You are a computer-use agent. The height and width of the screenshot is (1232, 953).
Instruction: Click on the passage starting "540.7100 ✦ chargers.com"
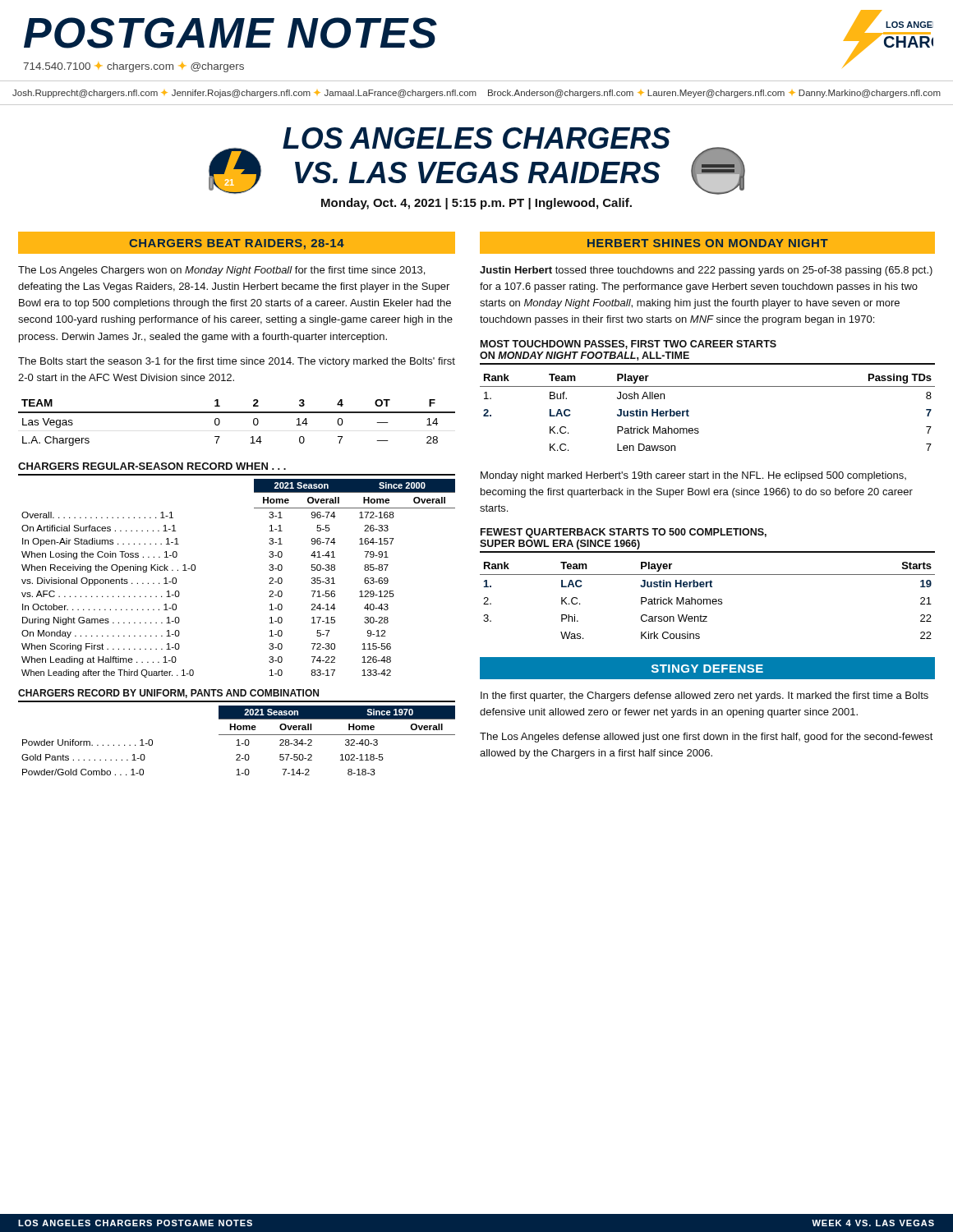click(134, 66)
